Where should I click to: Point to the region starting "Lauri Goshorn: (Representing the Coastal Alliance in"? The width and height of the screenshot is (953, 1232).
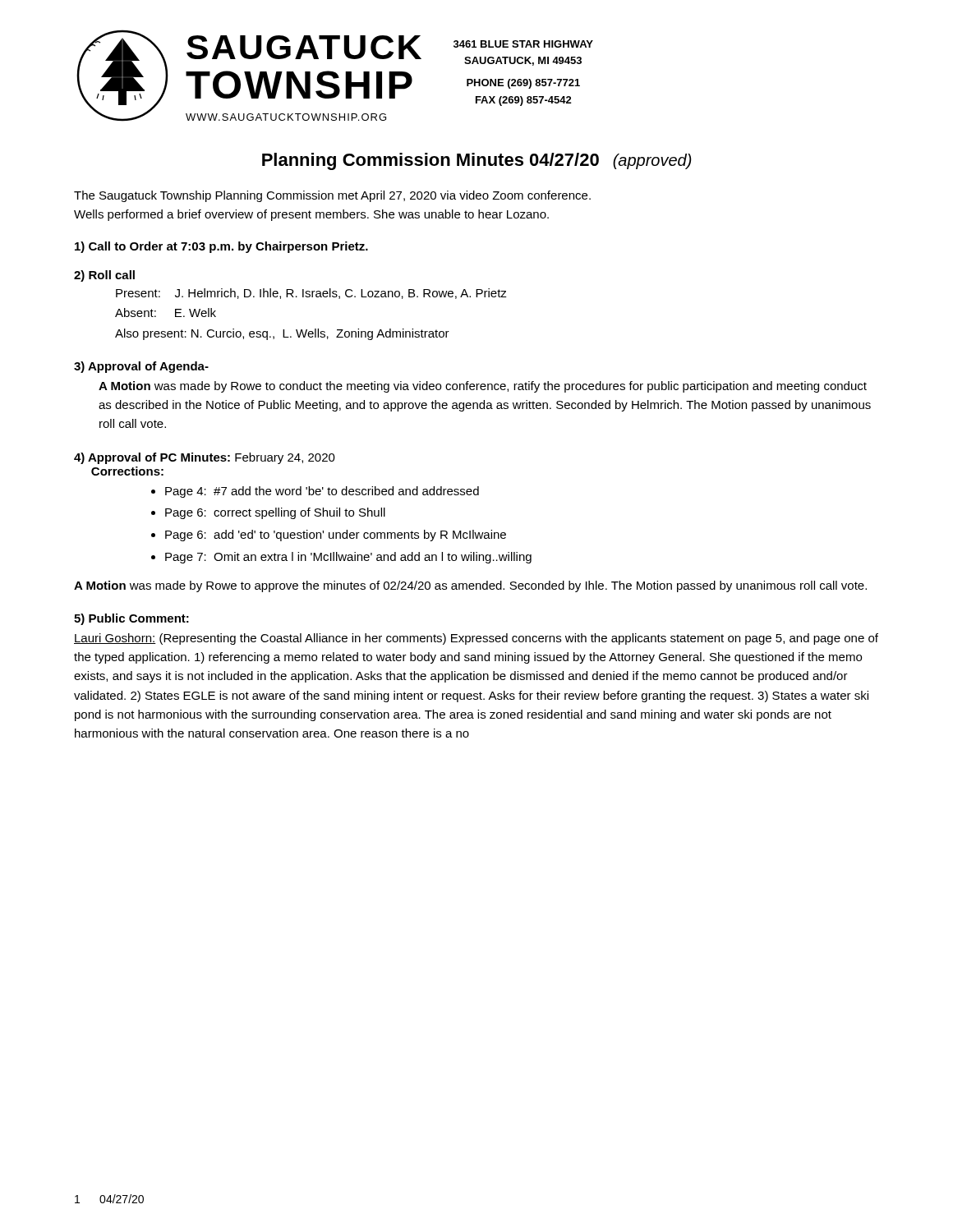point(476,685)
